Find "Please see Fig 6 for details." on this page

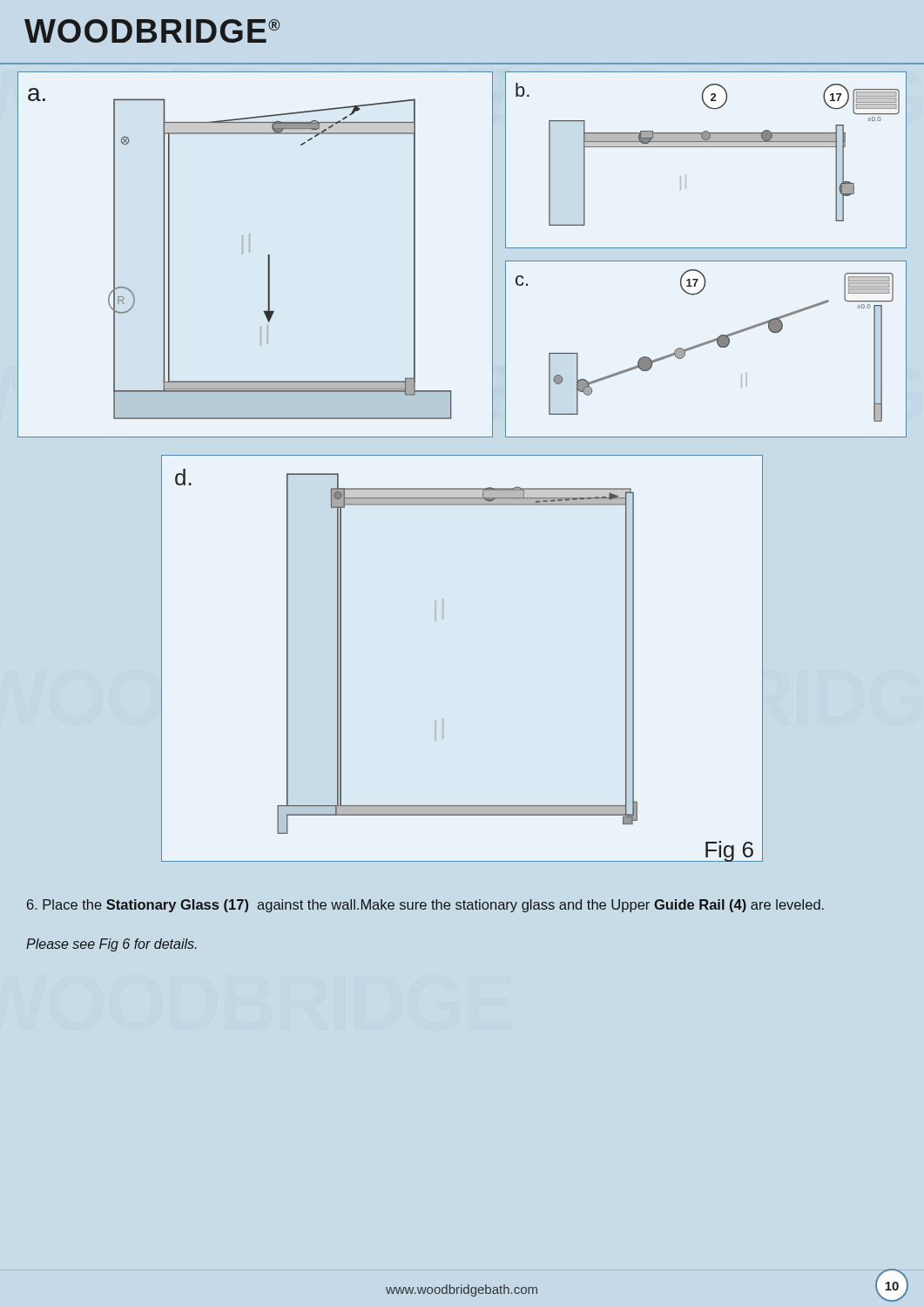click(112, 944)
